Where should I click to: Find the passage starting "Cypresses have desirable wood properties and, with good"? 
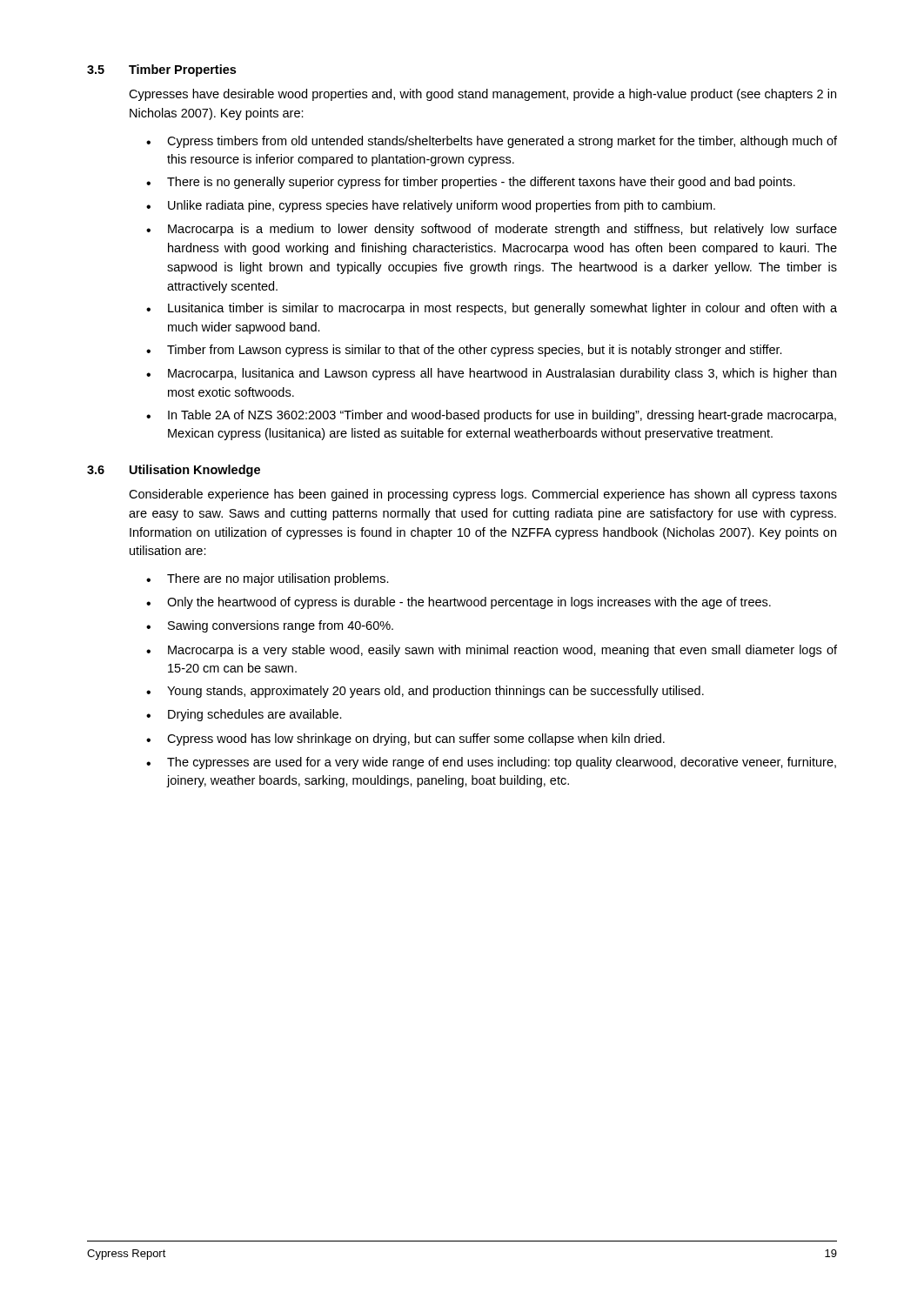(483, 103)
